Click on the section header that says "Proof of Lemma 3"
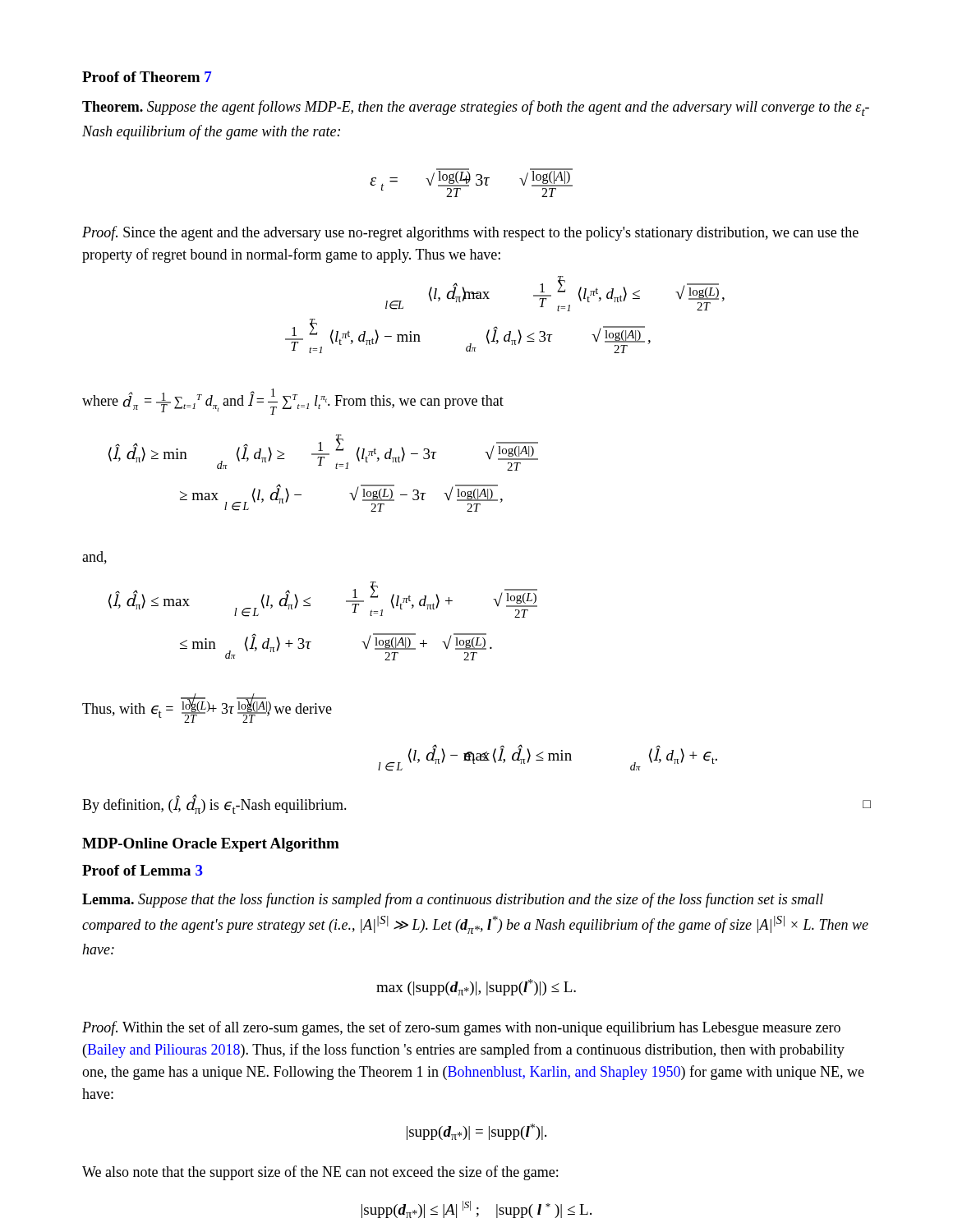The image size is (953, 1232). tap(142, 870)
